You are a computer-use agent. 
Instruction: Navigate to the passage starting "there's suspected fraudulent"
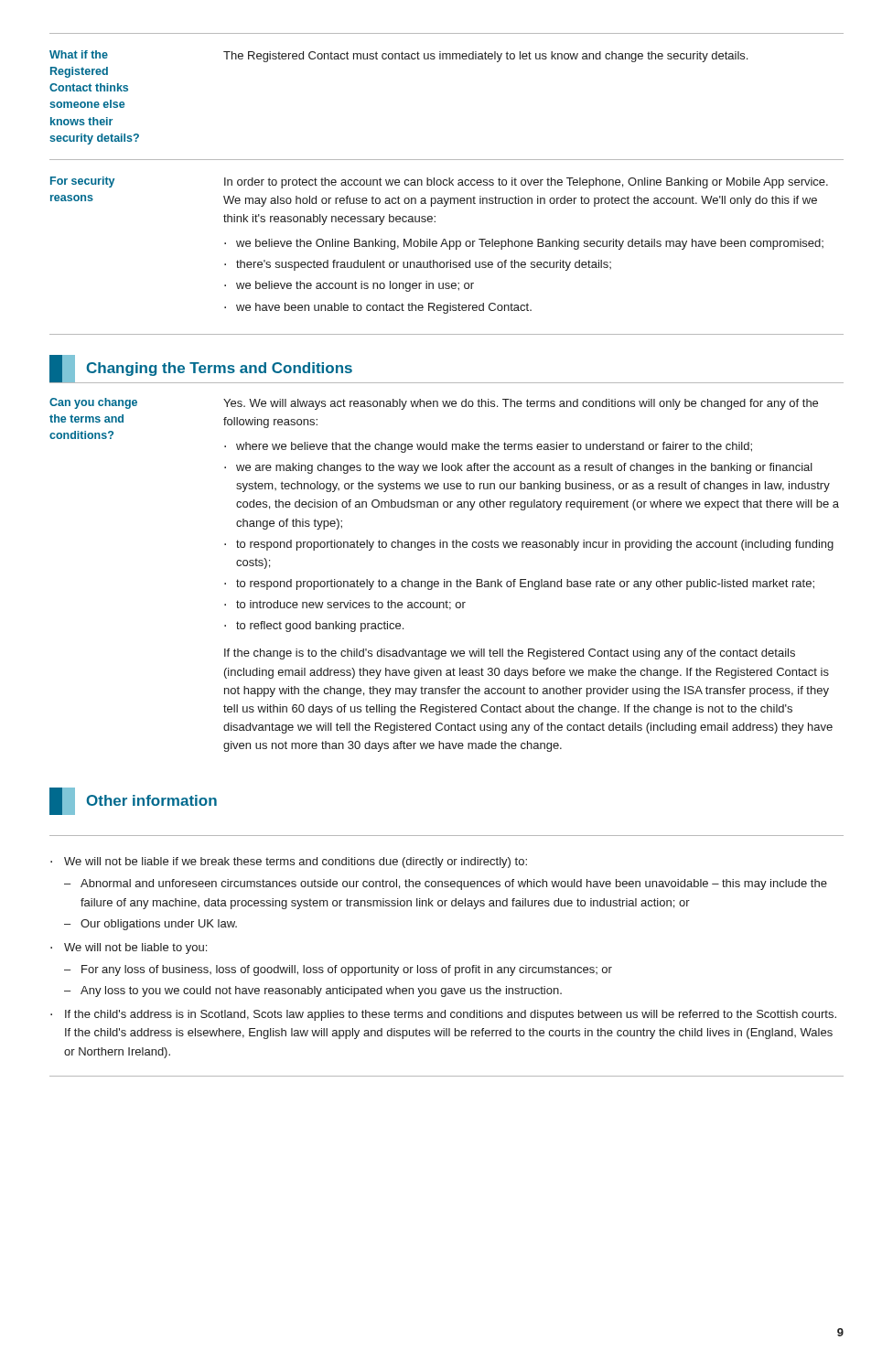coord(424,264)
